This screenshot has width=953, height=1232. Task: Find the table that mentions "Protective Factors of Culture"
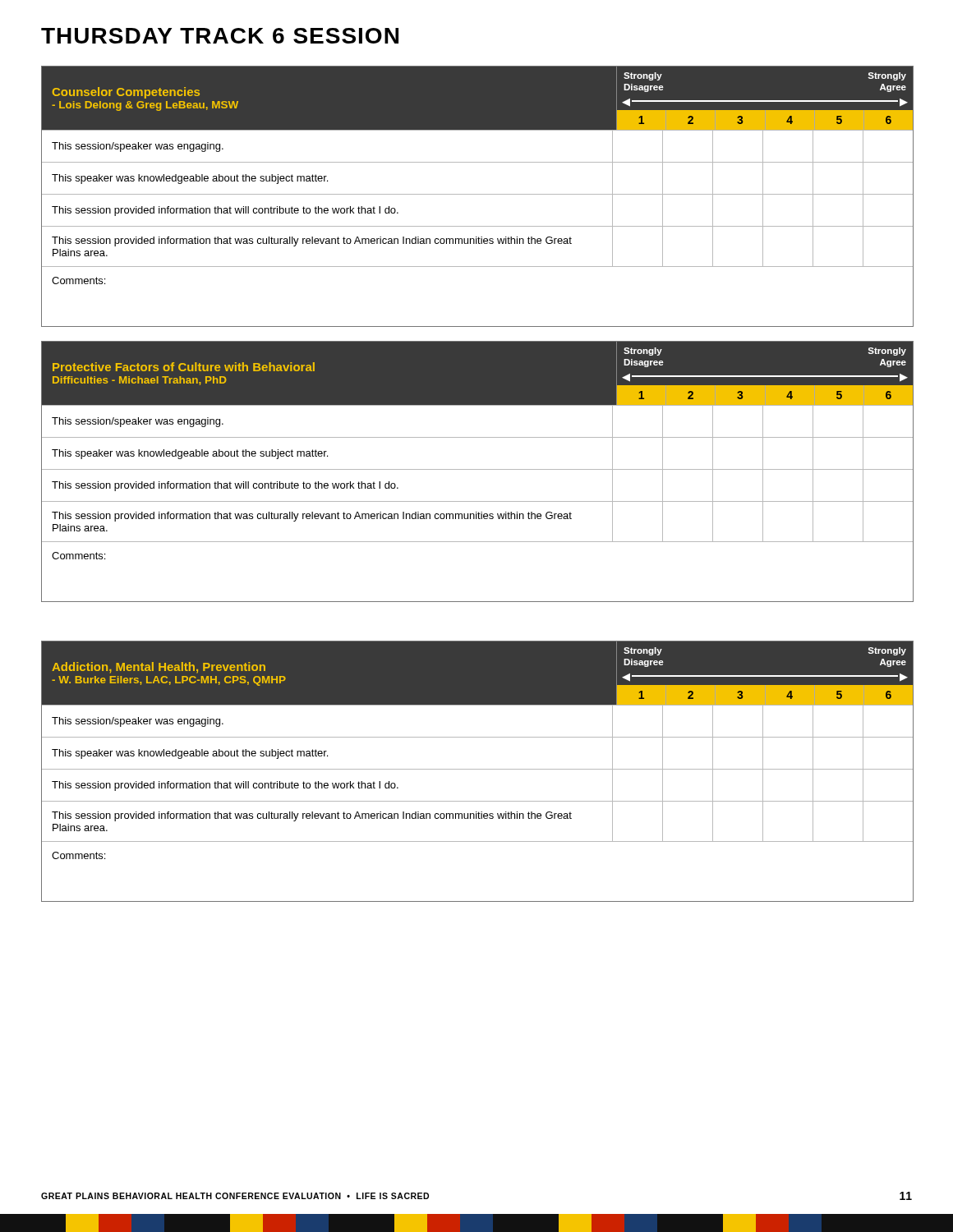(477, 471)
